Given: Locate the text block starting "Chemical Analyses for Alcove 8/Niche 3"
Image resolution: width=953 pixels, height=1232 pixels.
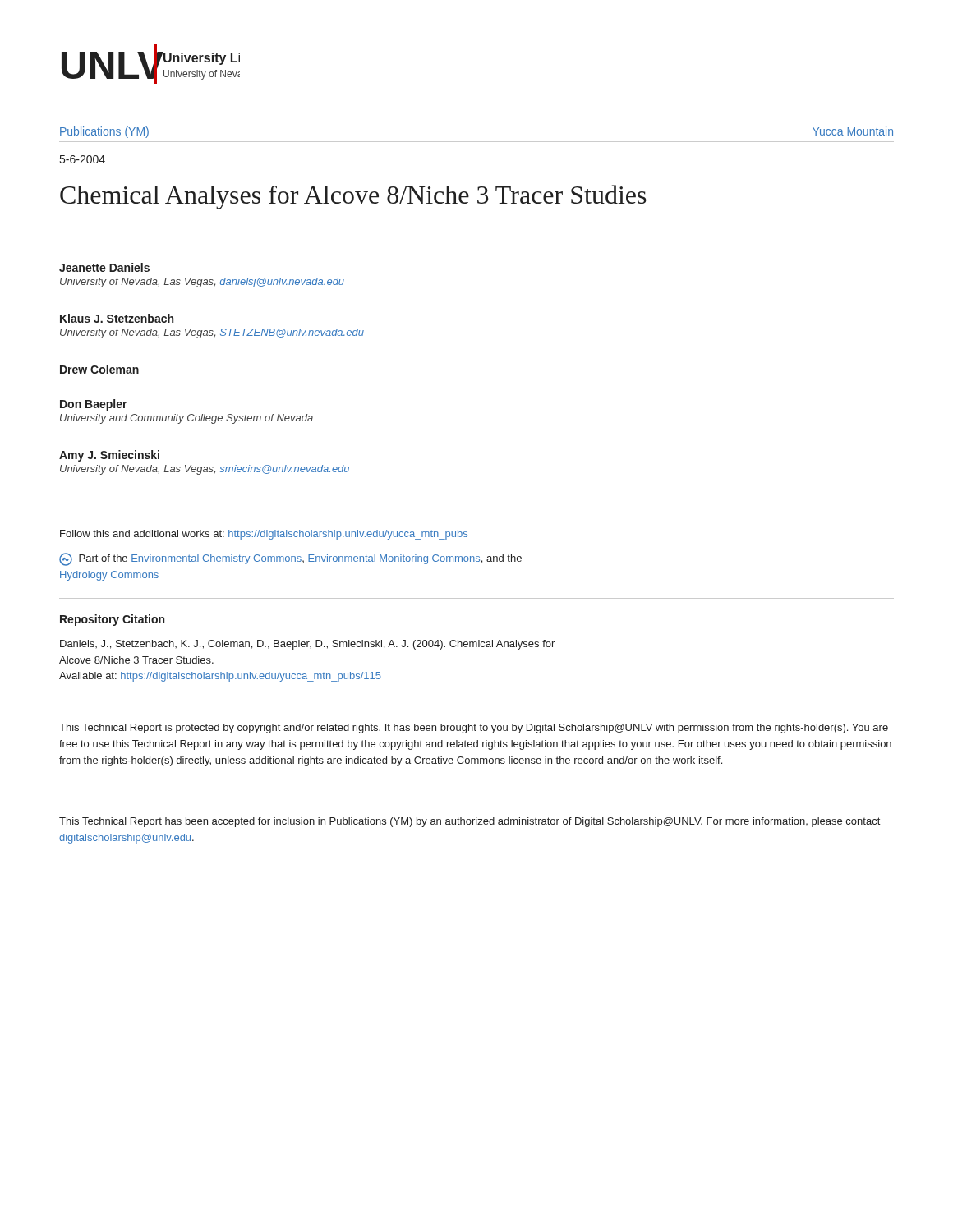Looking at the screenshot, I should 353,195.
